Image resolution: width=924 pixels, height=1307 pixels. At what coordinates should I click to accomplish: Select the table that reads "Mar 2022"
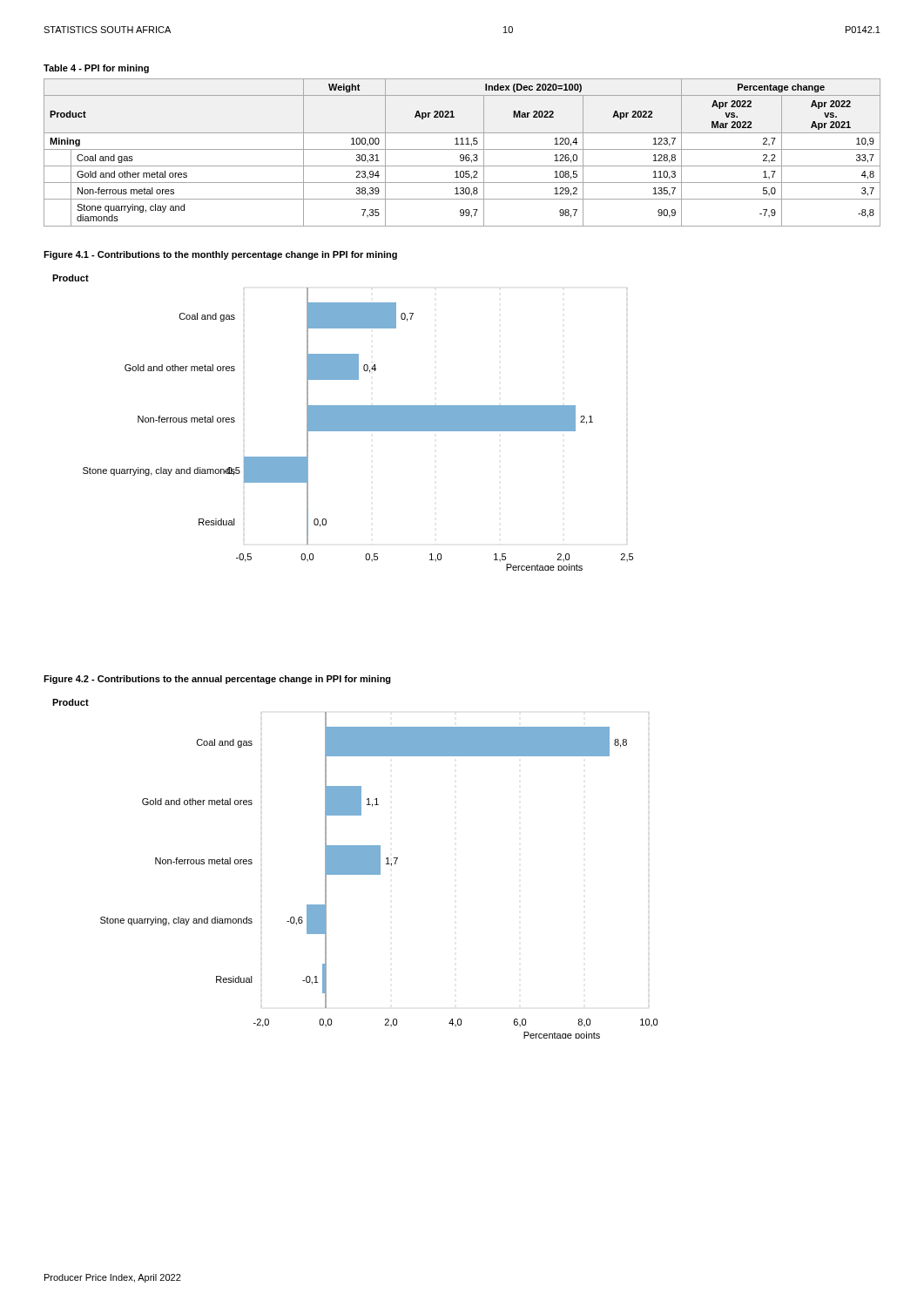tap(462, 152)
